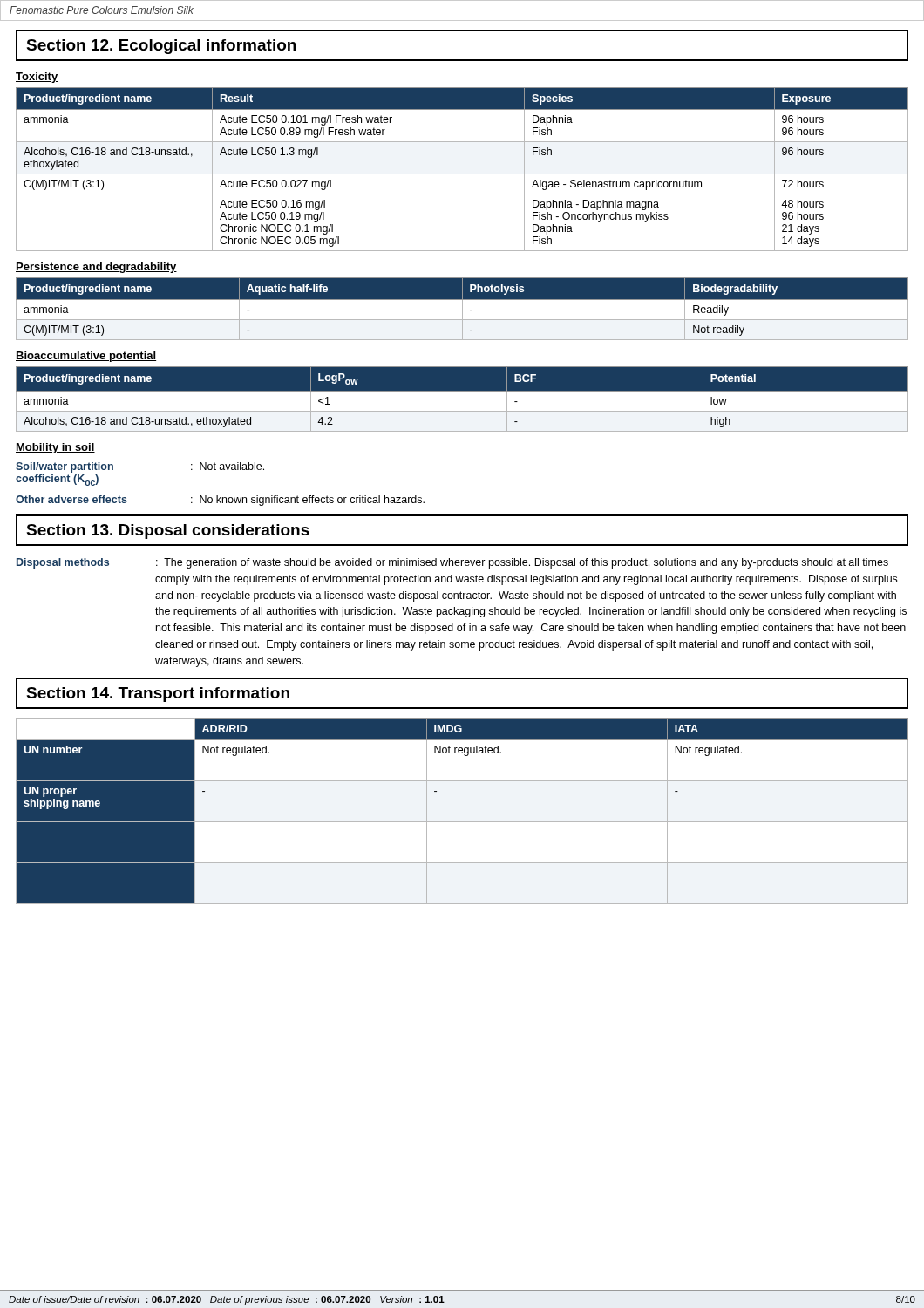Select the text block starting "Disposal methods : The generation of waste"
This screenshot has height=1308, width=924.
click(462, 612)
